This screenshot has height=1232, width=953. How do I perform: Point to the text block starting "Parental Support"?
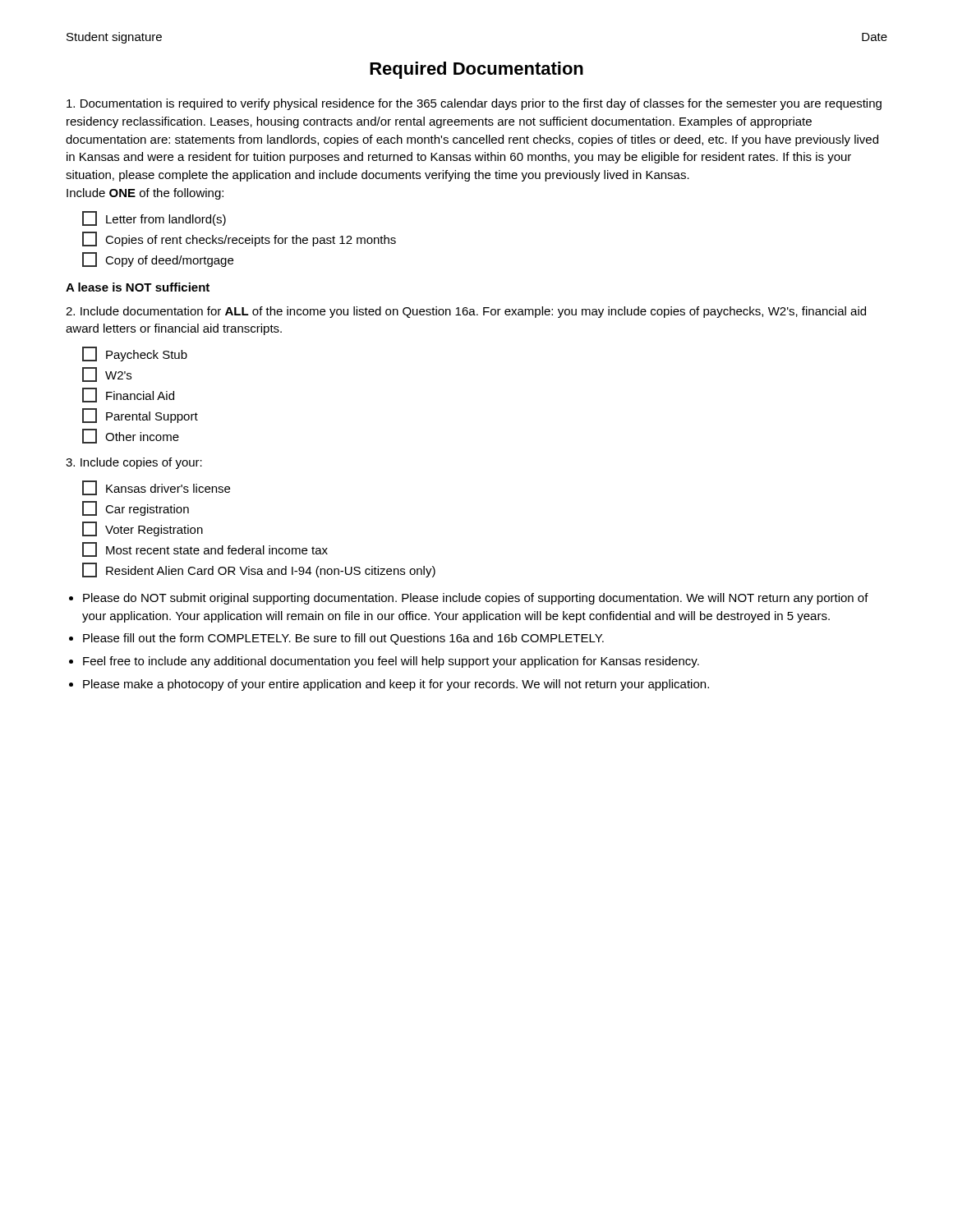(x=140, y=416)
